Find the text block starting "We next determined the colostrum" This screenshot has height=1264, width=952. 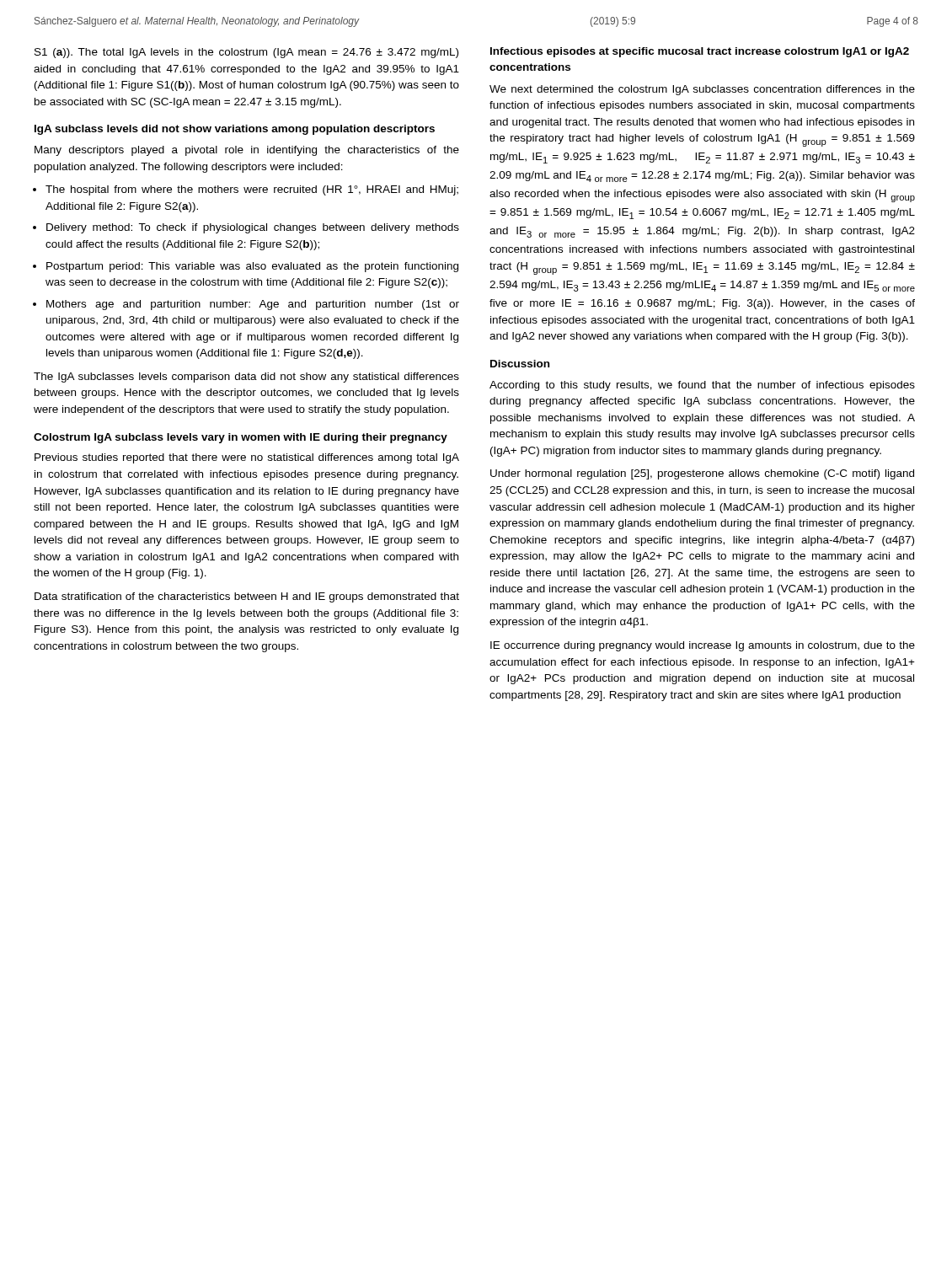(x=702, y=213)
